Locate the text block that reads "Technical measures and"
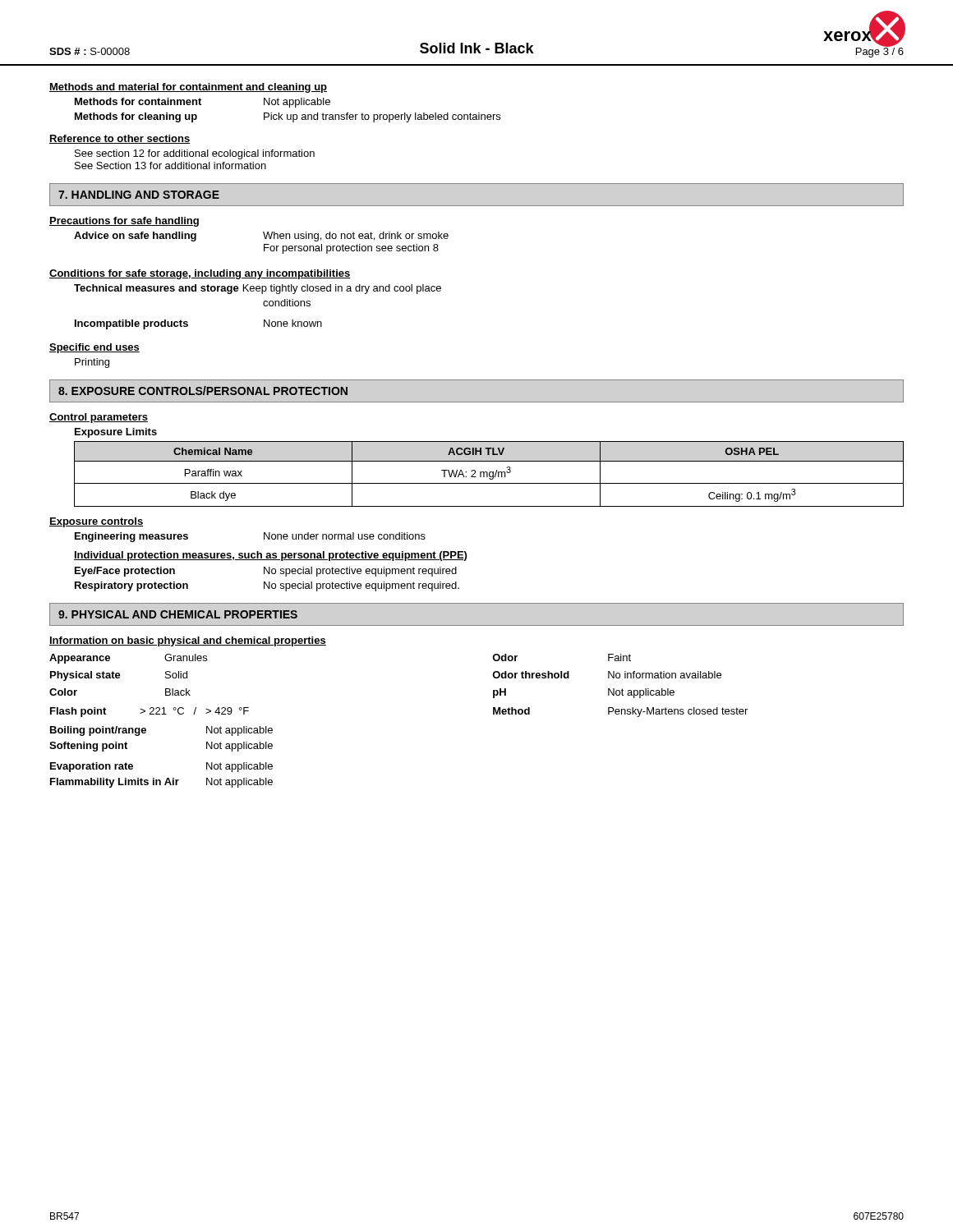Screen dimensions: 1232x953 click(258, 289)
